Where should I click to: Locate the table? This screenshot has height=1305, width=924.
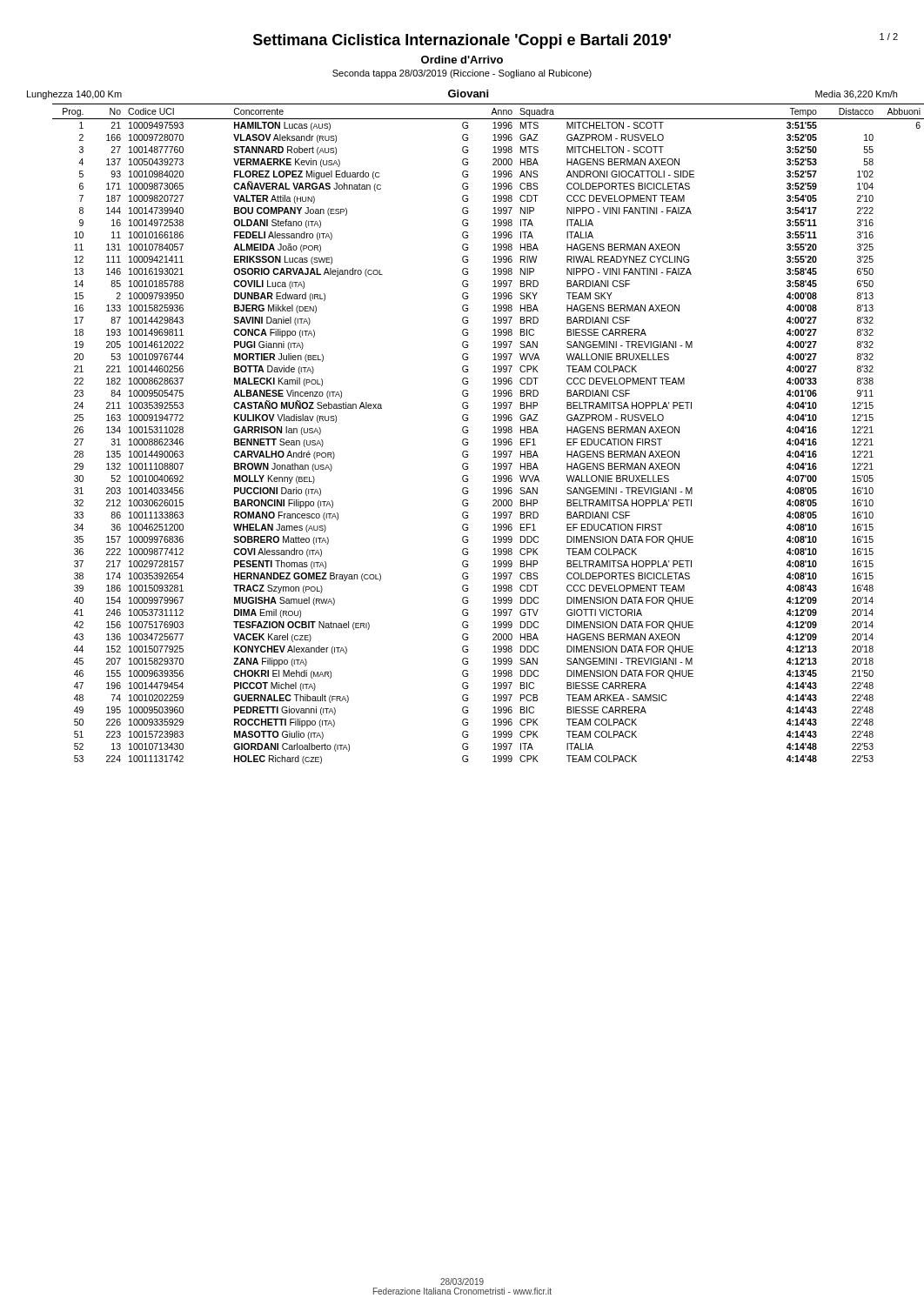tap(462, 434)
